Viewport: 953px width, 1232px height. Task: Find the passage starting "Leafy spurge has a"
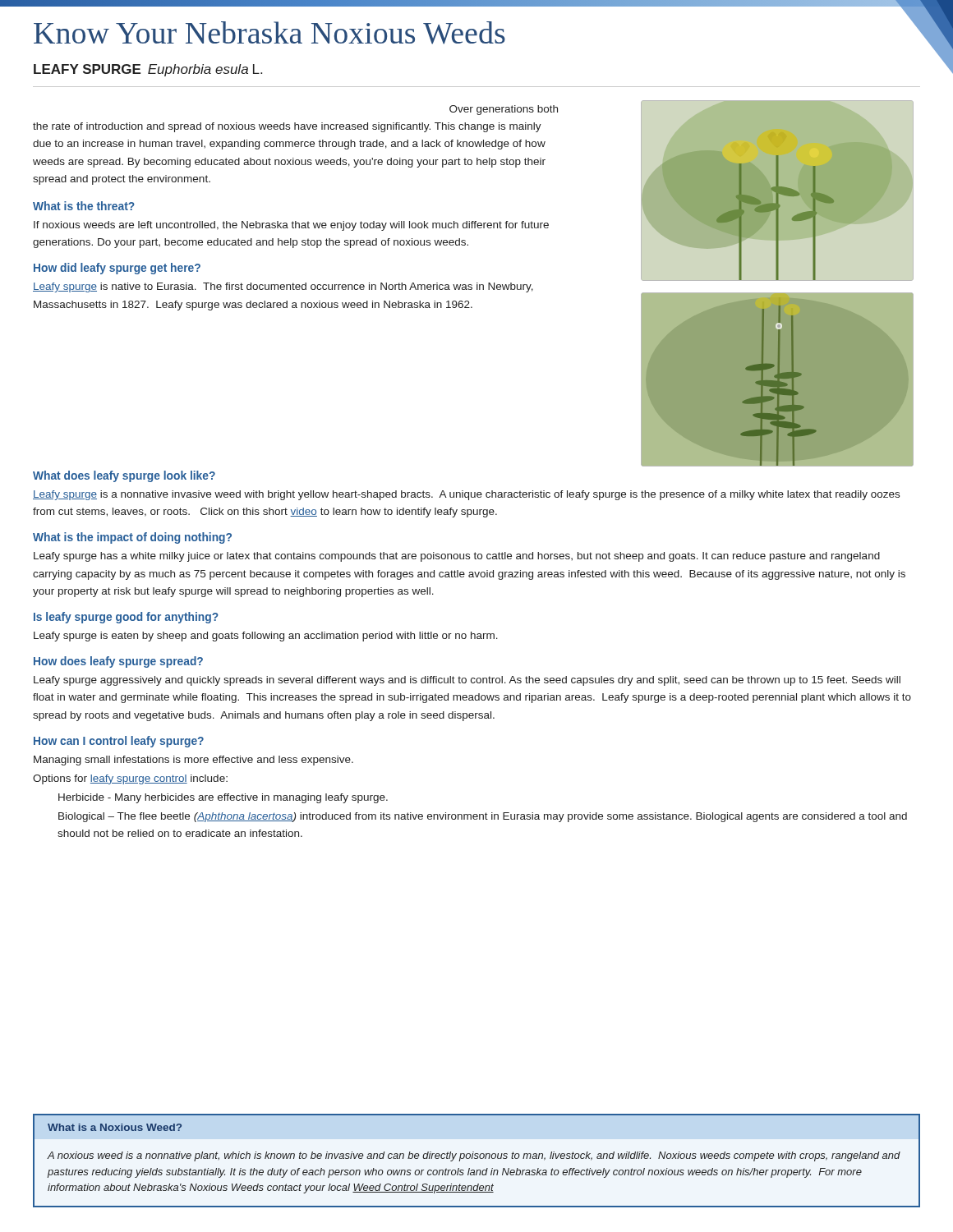tap(469, 573)
